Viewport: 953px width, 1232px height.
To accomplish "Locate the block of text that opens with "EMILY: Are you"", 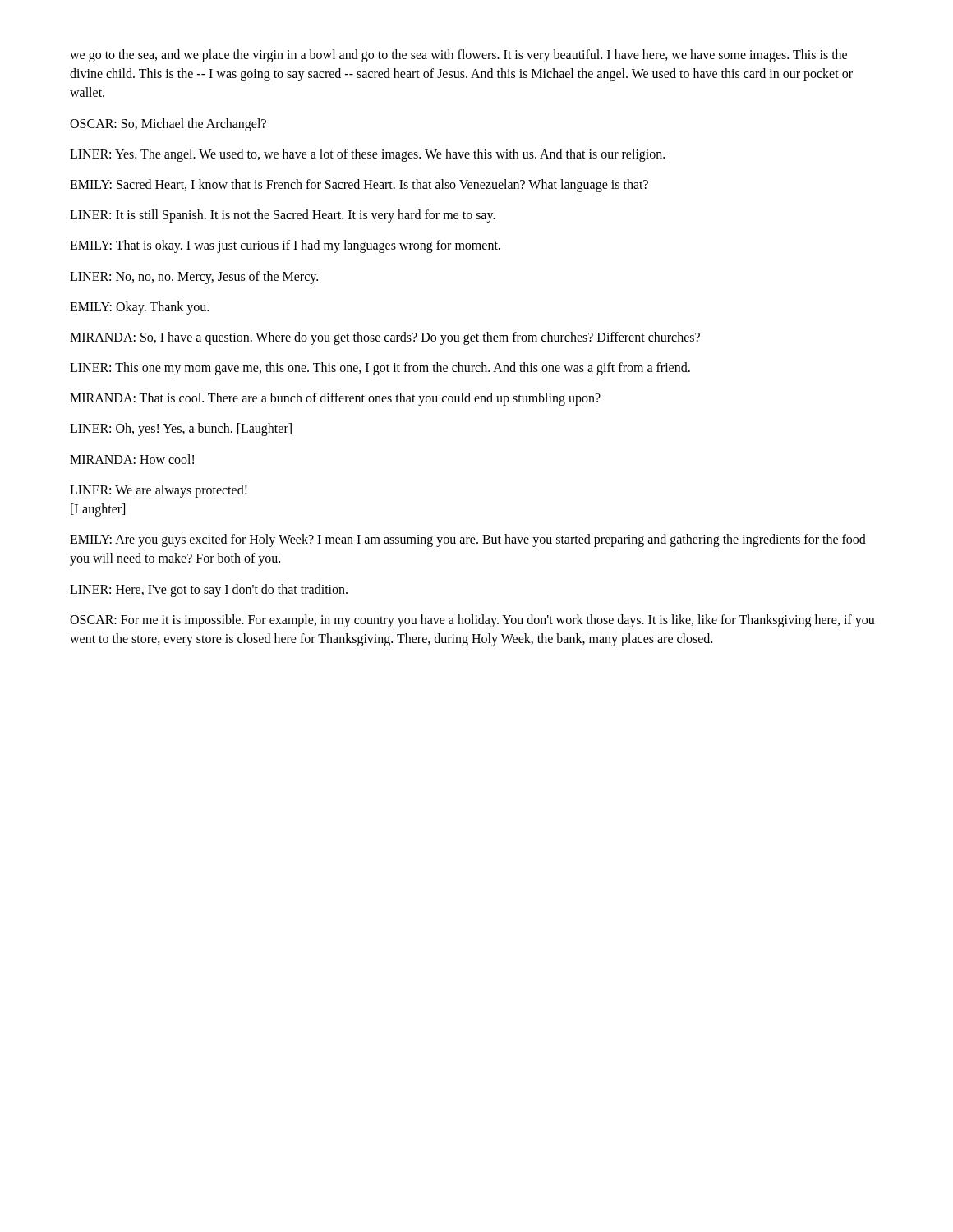I will [x=468, y=549].
